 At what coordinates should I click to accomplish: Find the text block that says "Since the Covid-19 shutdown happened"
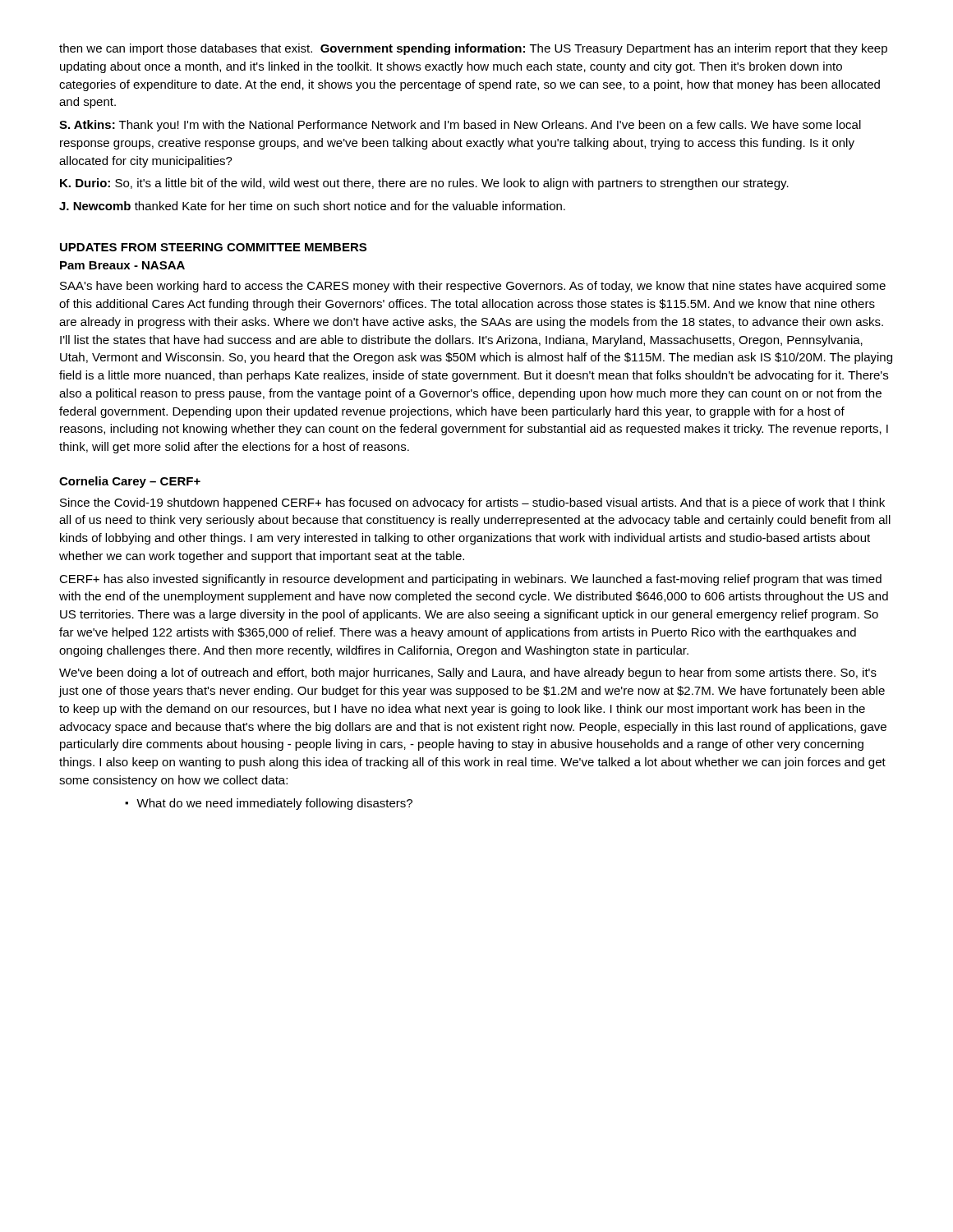(475, 529)
